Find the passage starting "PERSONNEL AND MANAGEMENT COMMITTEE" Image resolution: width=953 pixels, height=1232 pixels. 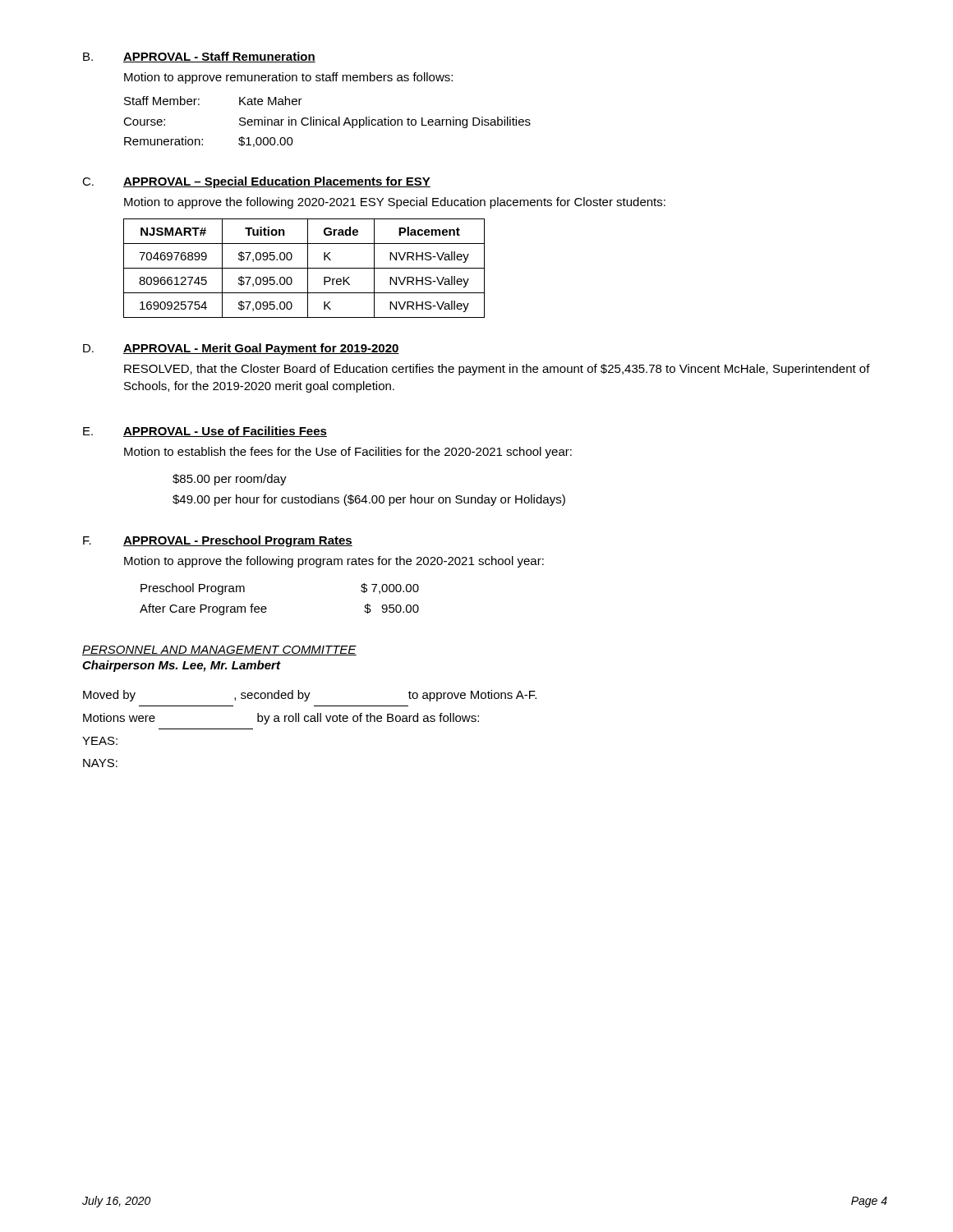[x=219, y=649]
